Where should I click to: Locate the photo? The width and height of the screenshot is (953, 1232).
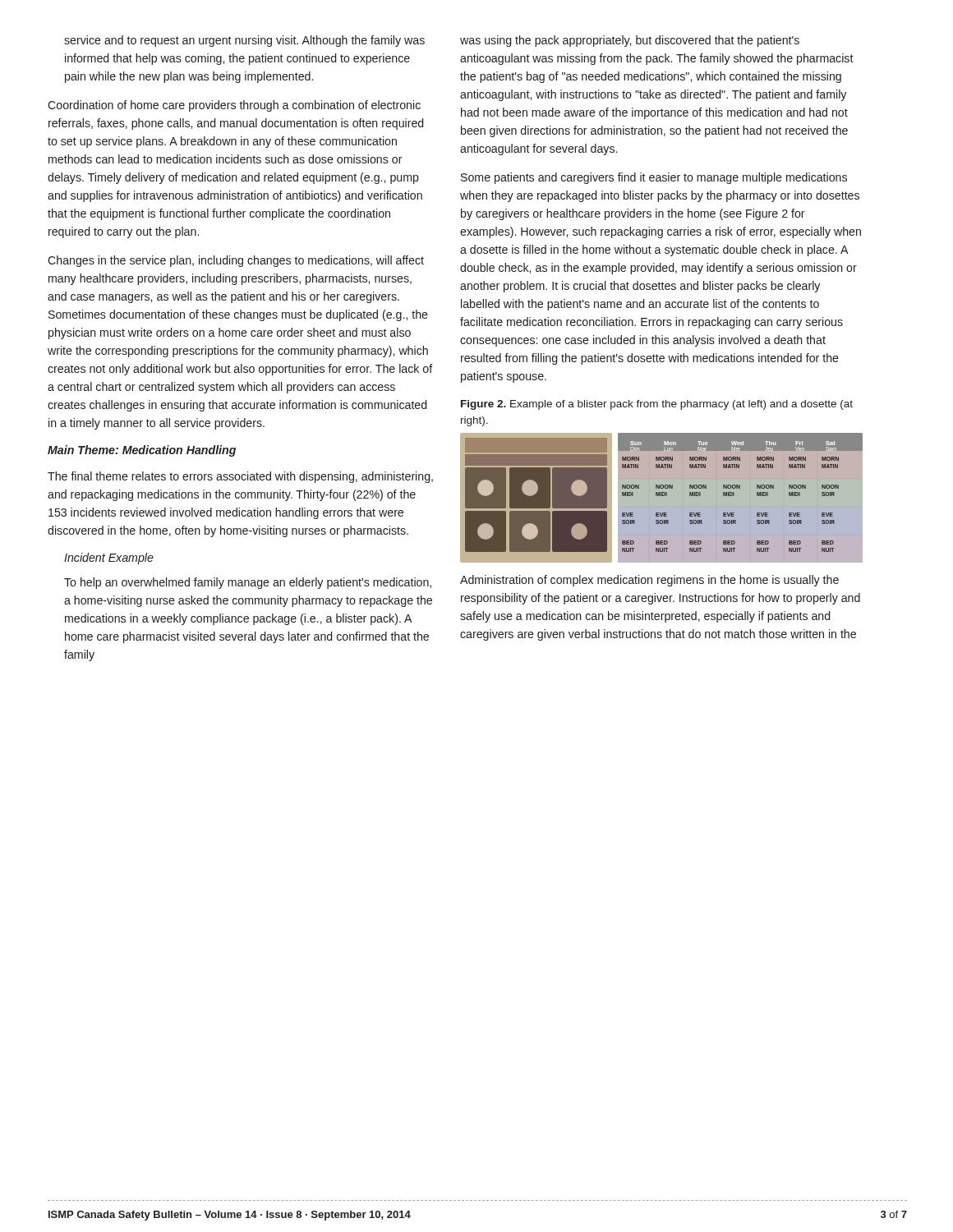(x=661, y=498)
